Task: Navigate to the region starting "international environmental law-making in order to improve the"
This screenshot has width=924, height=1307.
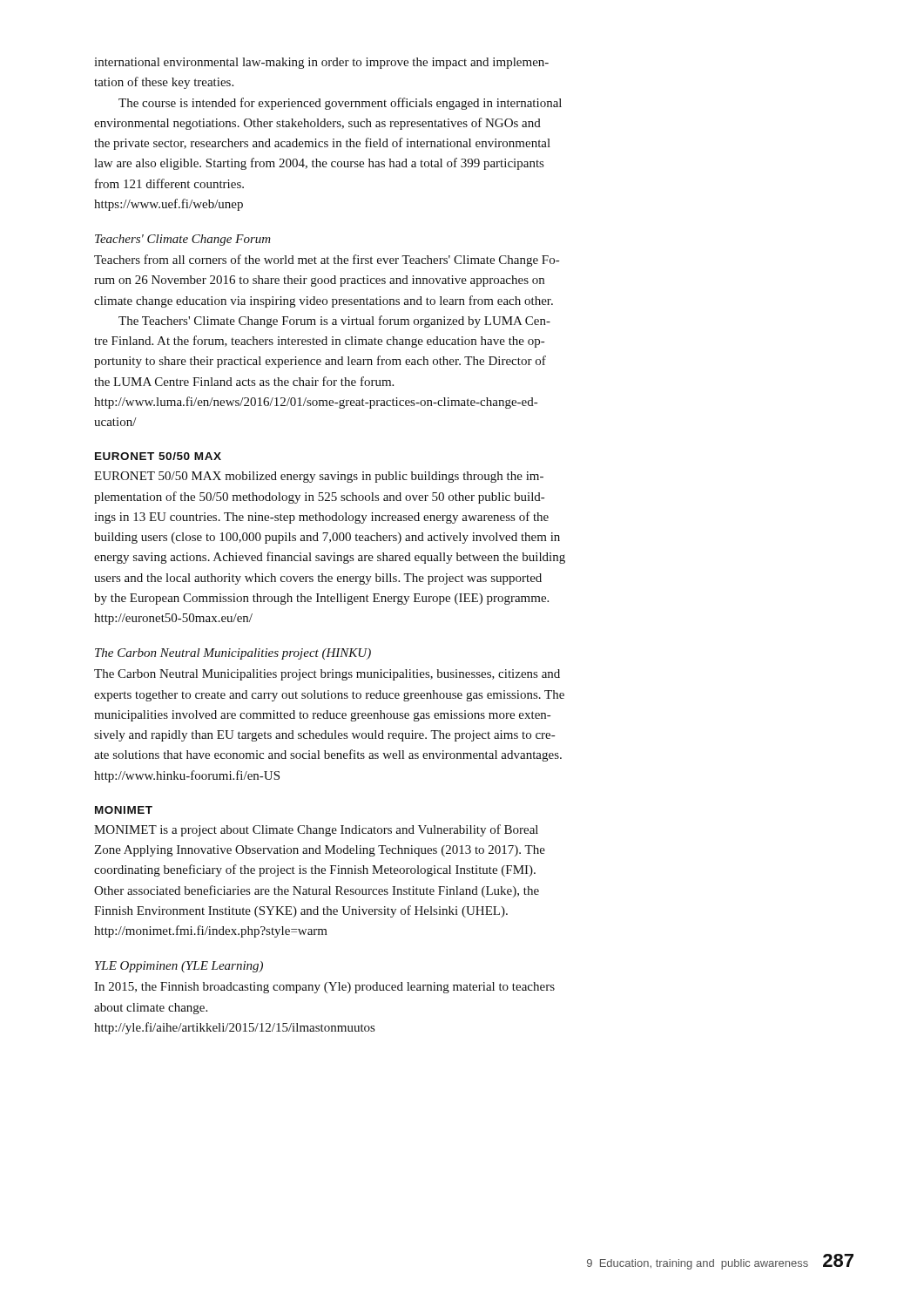Action: pyautogui.click(x=364, y=133)
